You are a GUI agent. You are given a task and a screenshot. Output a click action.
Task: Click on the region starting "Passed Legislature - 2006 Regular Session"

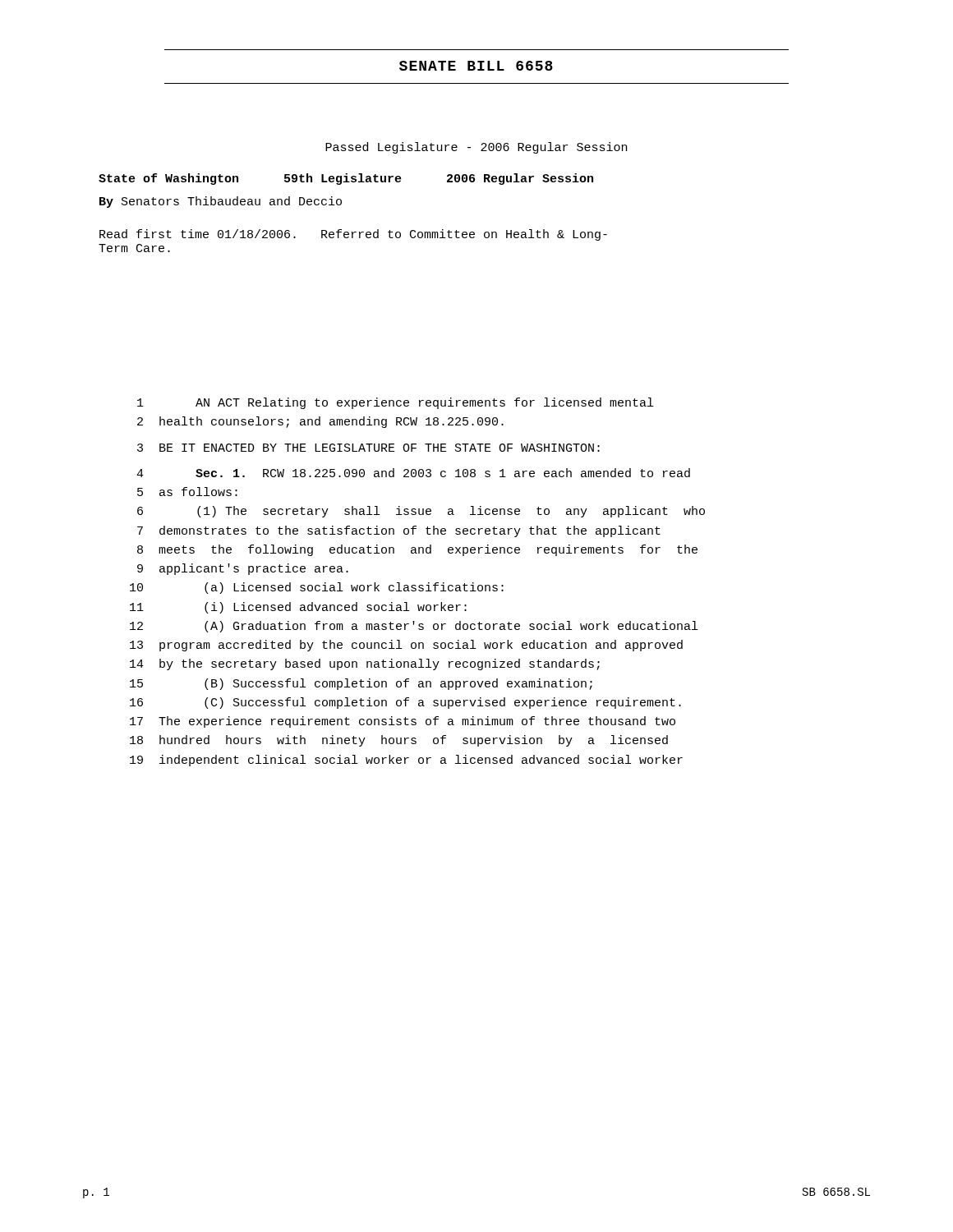pyautogui.click(x=476, y=148)
